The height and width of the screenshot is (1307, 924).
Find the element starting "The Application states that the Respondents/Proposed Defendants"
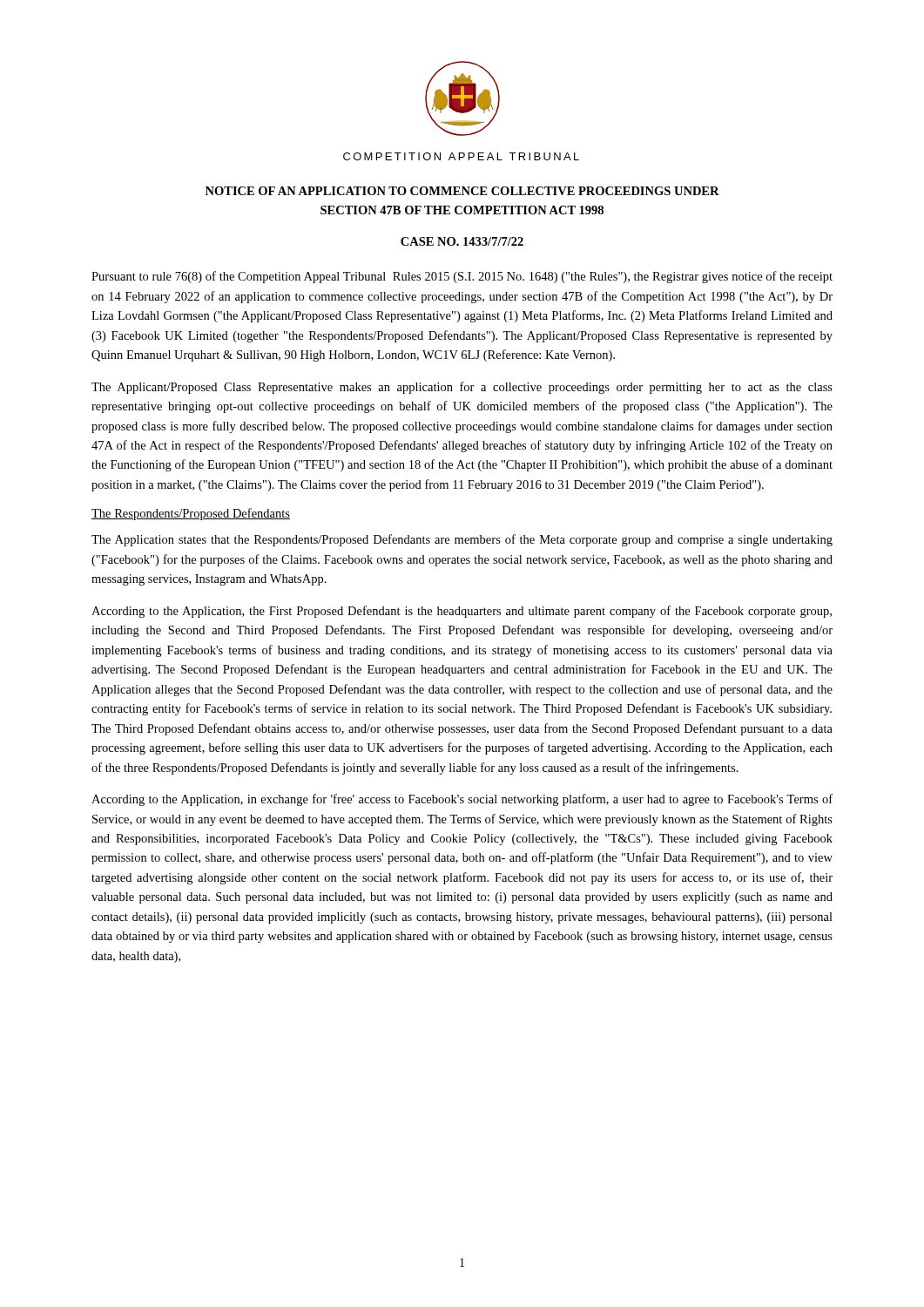point(462,559)
